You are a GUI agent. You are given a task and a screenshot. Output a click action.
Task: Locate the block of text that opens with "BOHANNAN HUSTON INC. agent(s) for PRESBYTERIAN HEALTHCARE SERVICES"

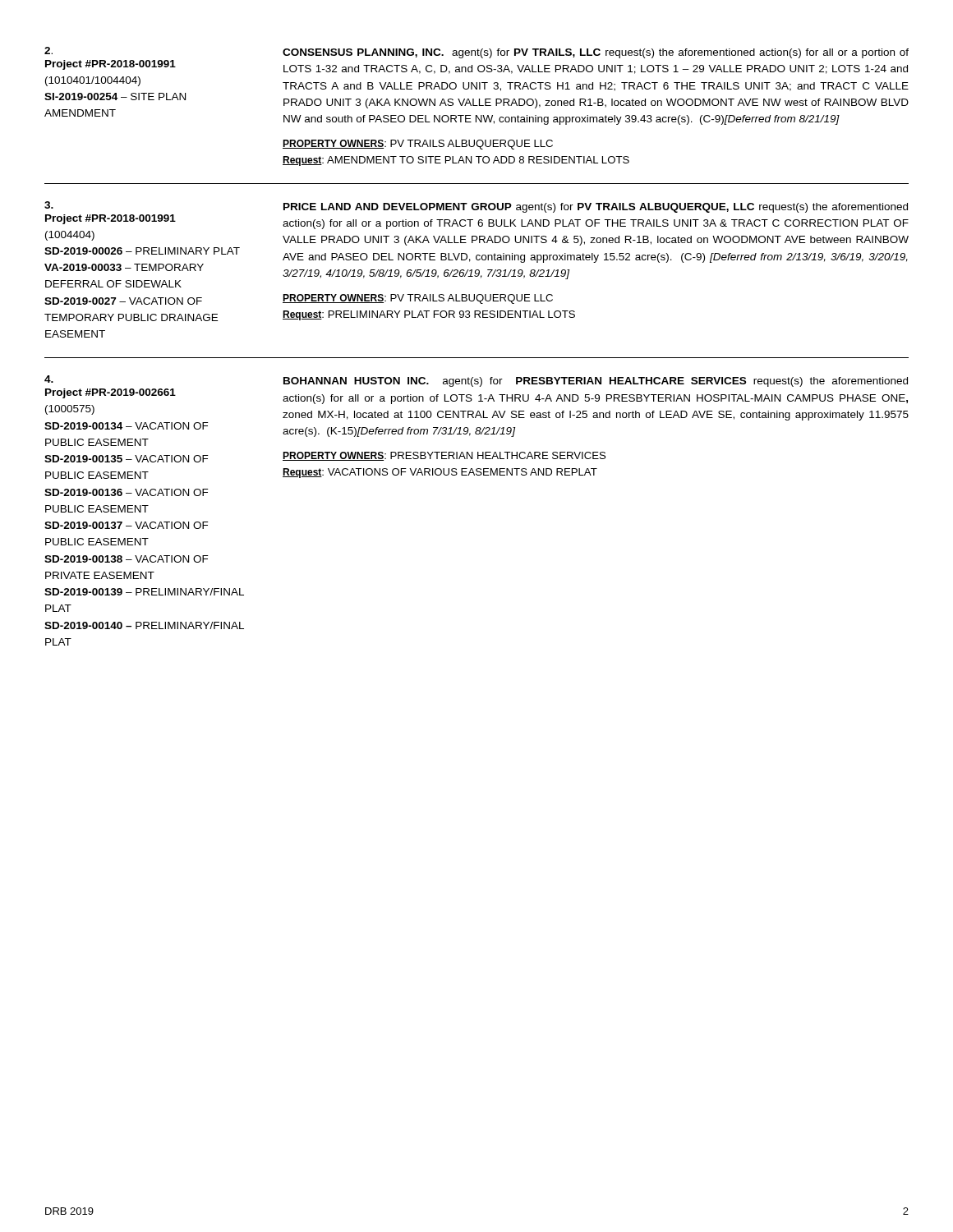coord(596,427)
